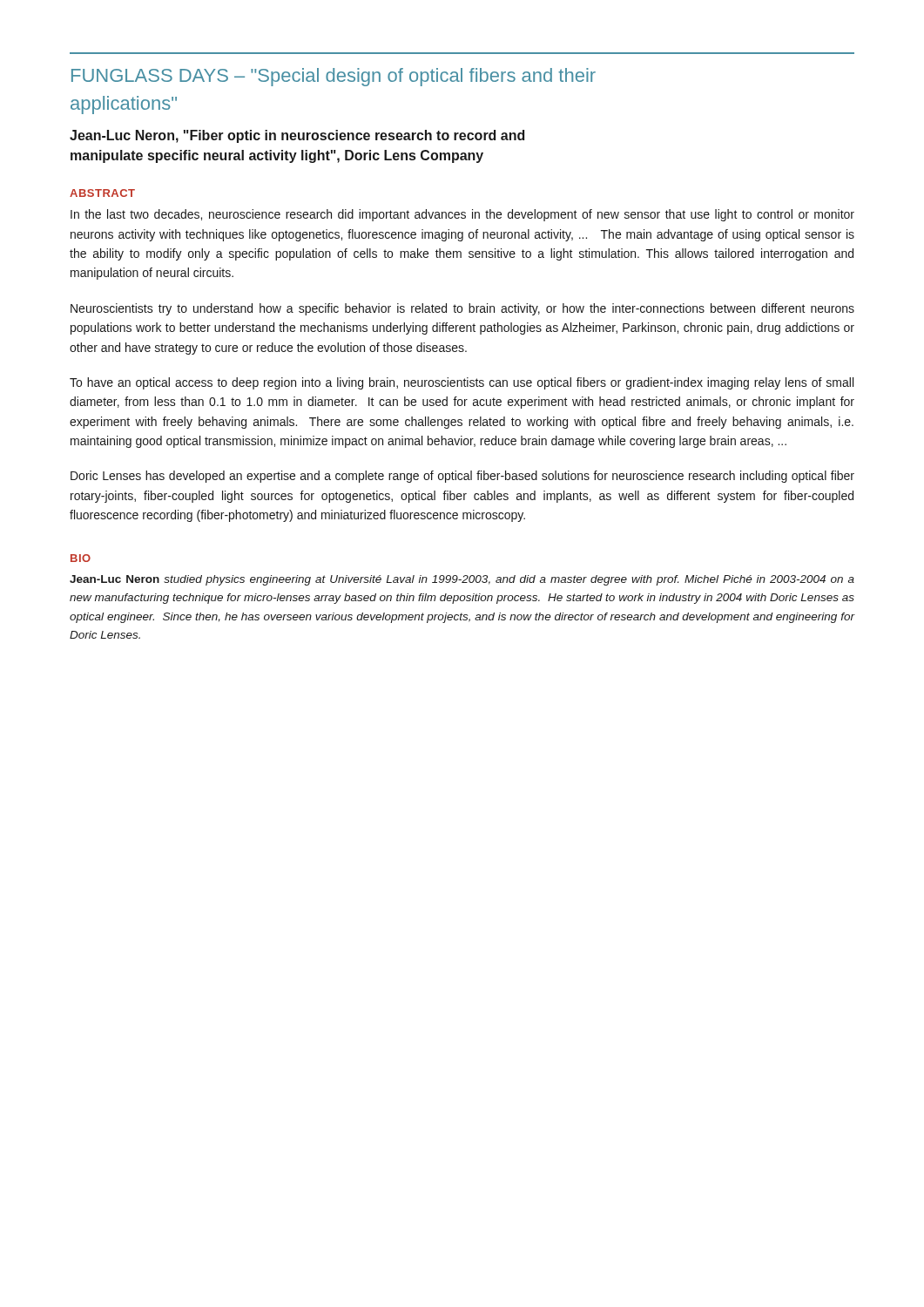Find the title that says "FUNGLASS DAYS – "Special"
Screen dimensions: 1307x924
tap(462, 89)
